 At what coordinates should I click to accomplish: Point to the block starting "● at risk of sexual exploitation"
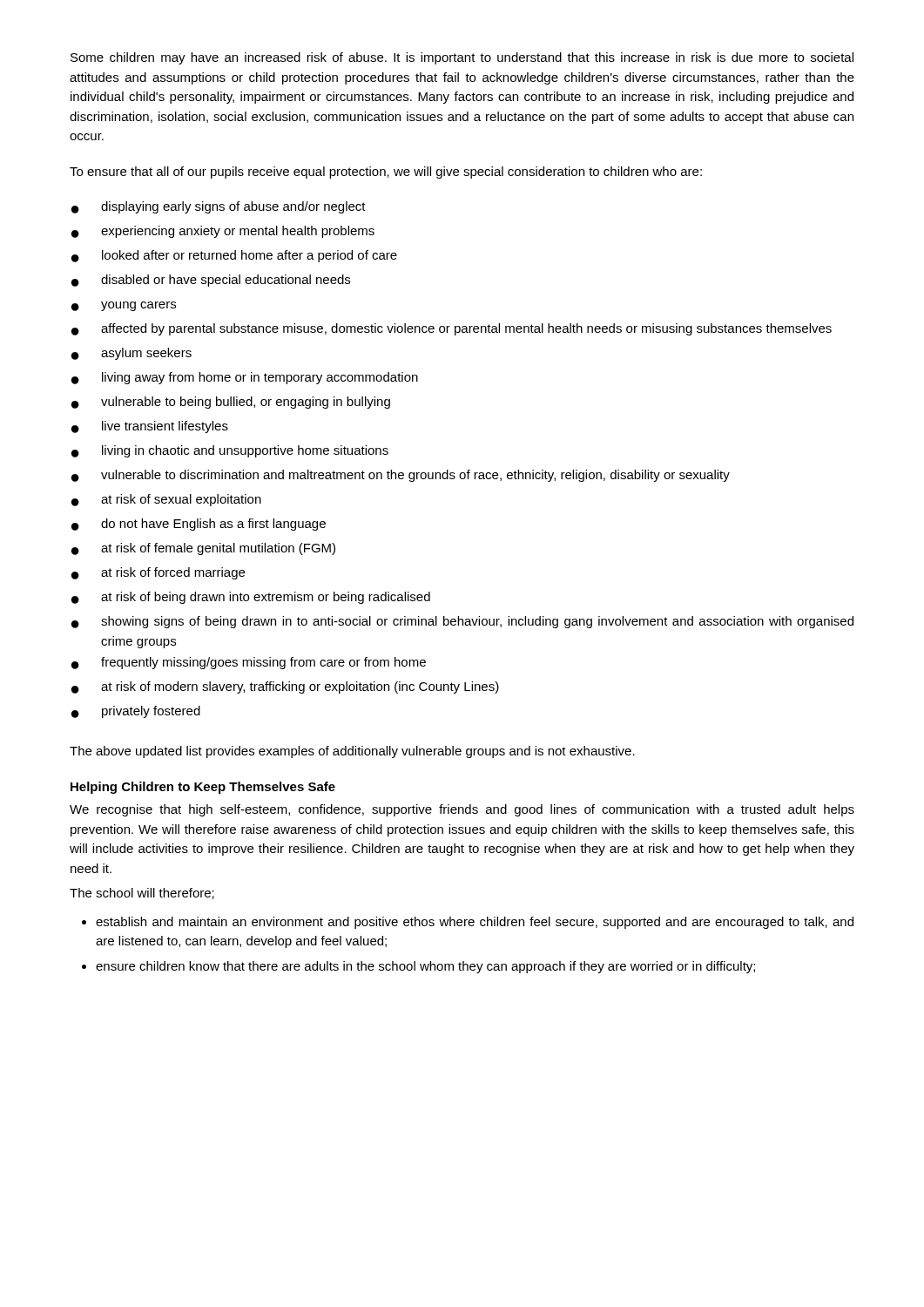[x=166, y=500]
